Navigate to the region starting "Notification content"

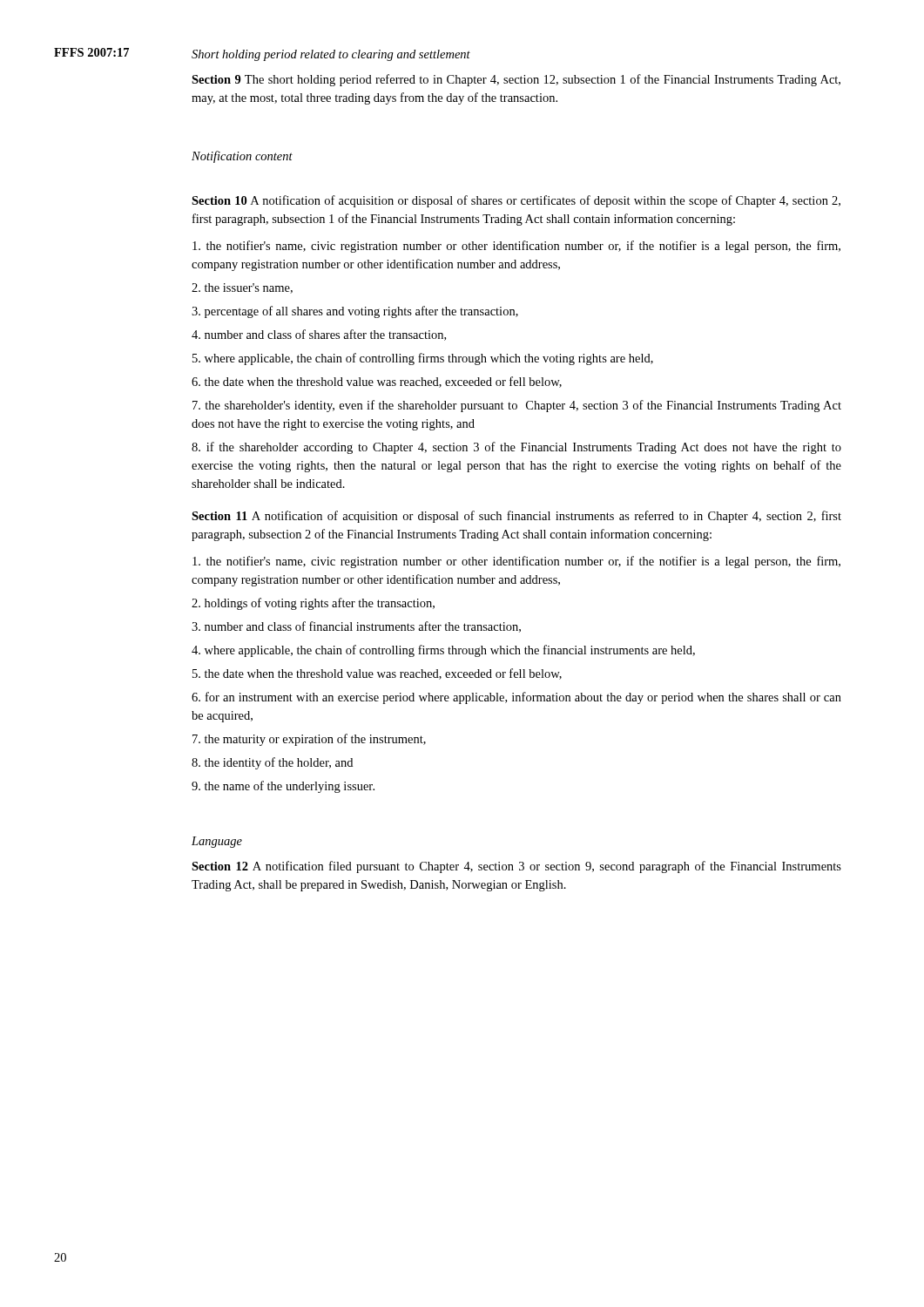click(x=242, y=156)
